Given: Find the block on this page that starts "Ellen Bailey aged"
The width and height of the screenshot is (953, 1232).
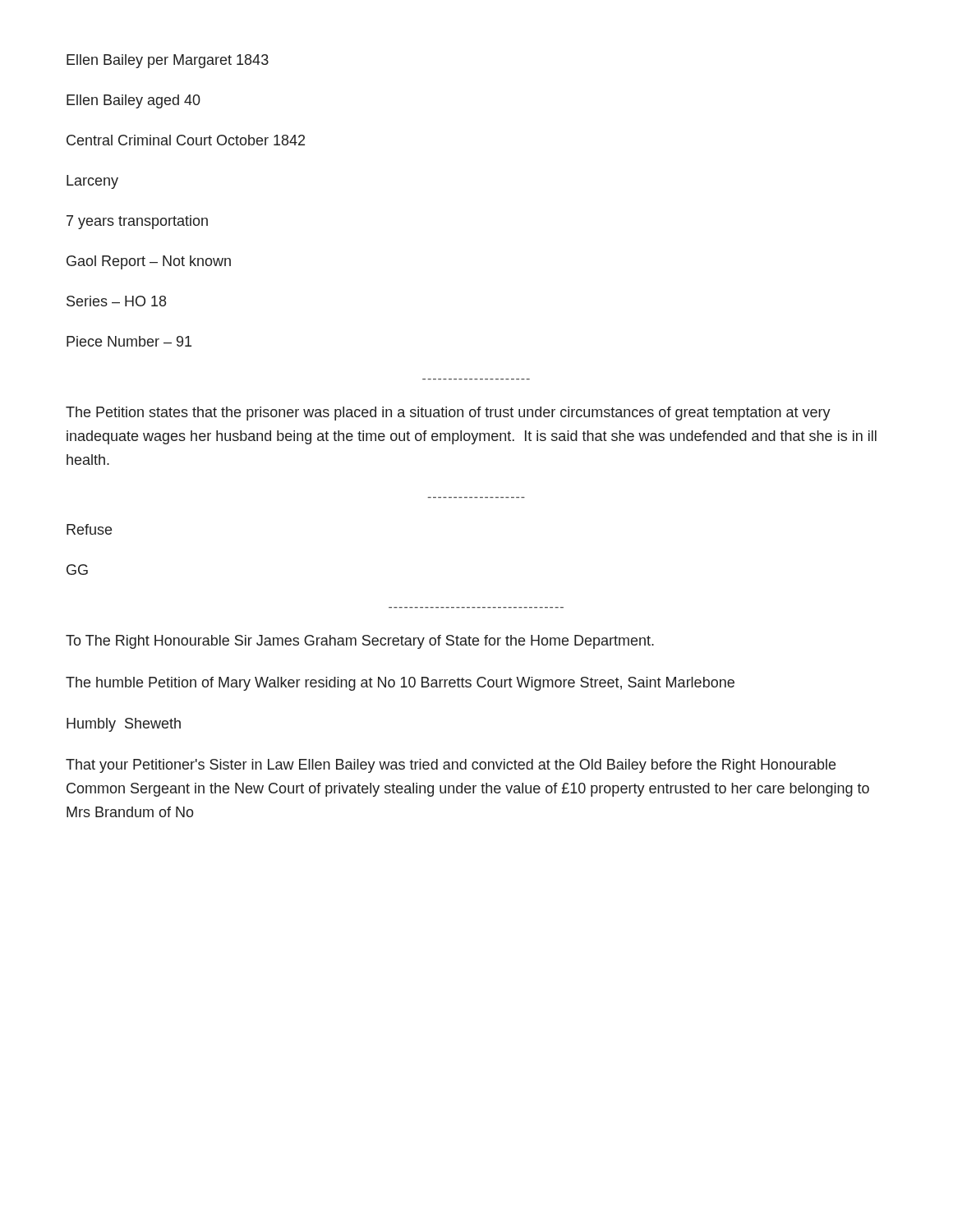Looking at the screenshot, I should (x=133, y=100).
